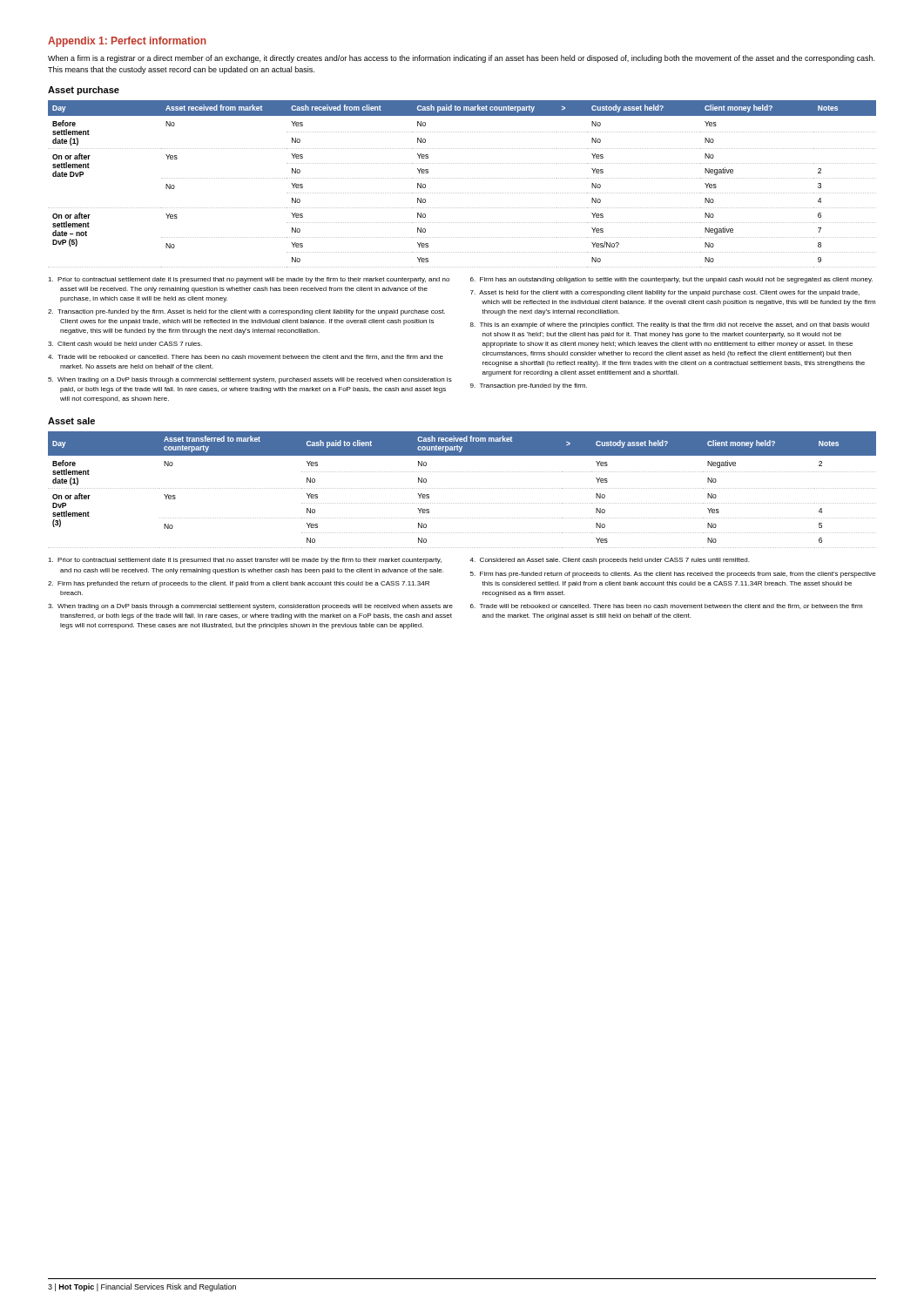Viewport: 924px width, 1307px height.
Task: Select the list item that reads "3. Client cash would be held under"
Action: coord(125,344)
